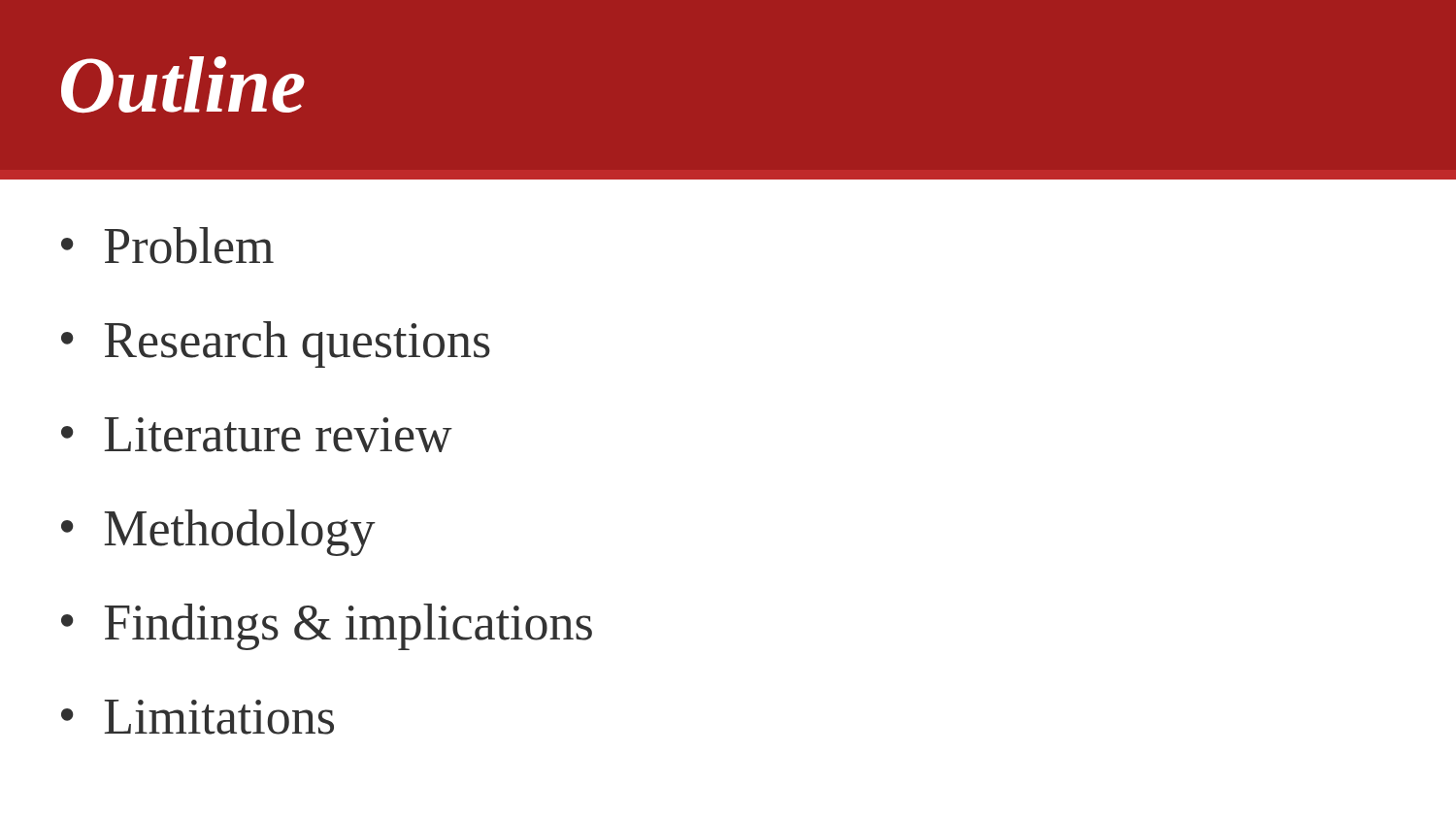Point to "• Research questions"
Screen dimensions: 819x1456
pos(275,339)
